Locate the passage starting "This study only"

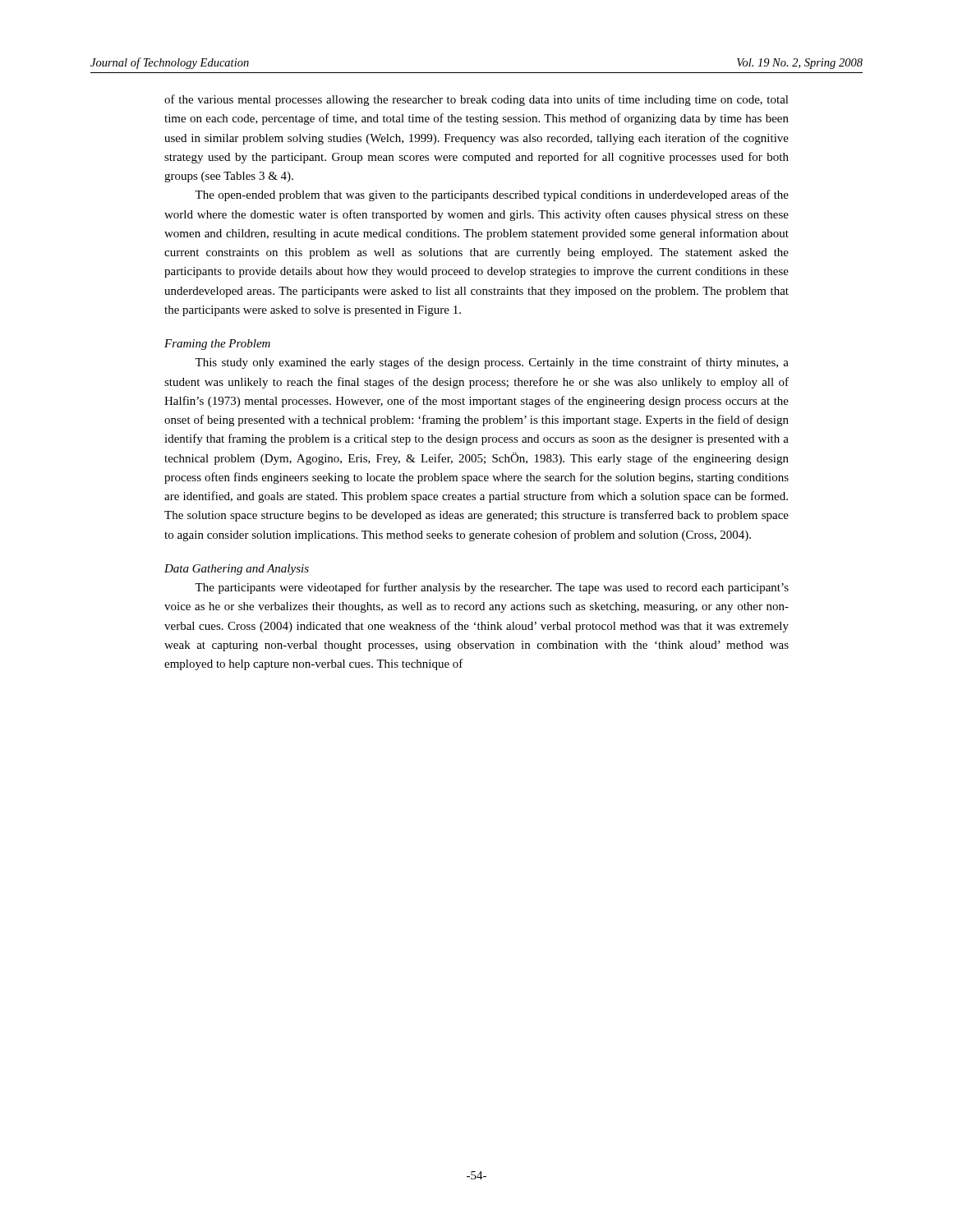pyautogui.click(x=476, y=448)
